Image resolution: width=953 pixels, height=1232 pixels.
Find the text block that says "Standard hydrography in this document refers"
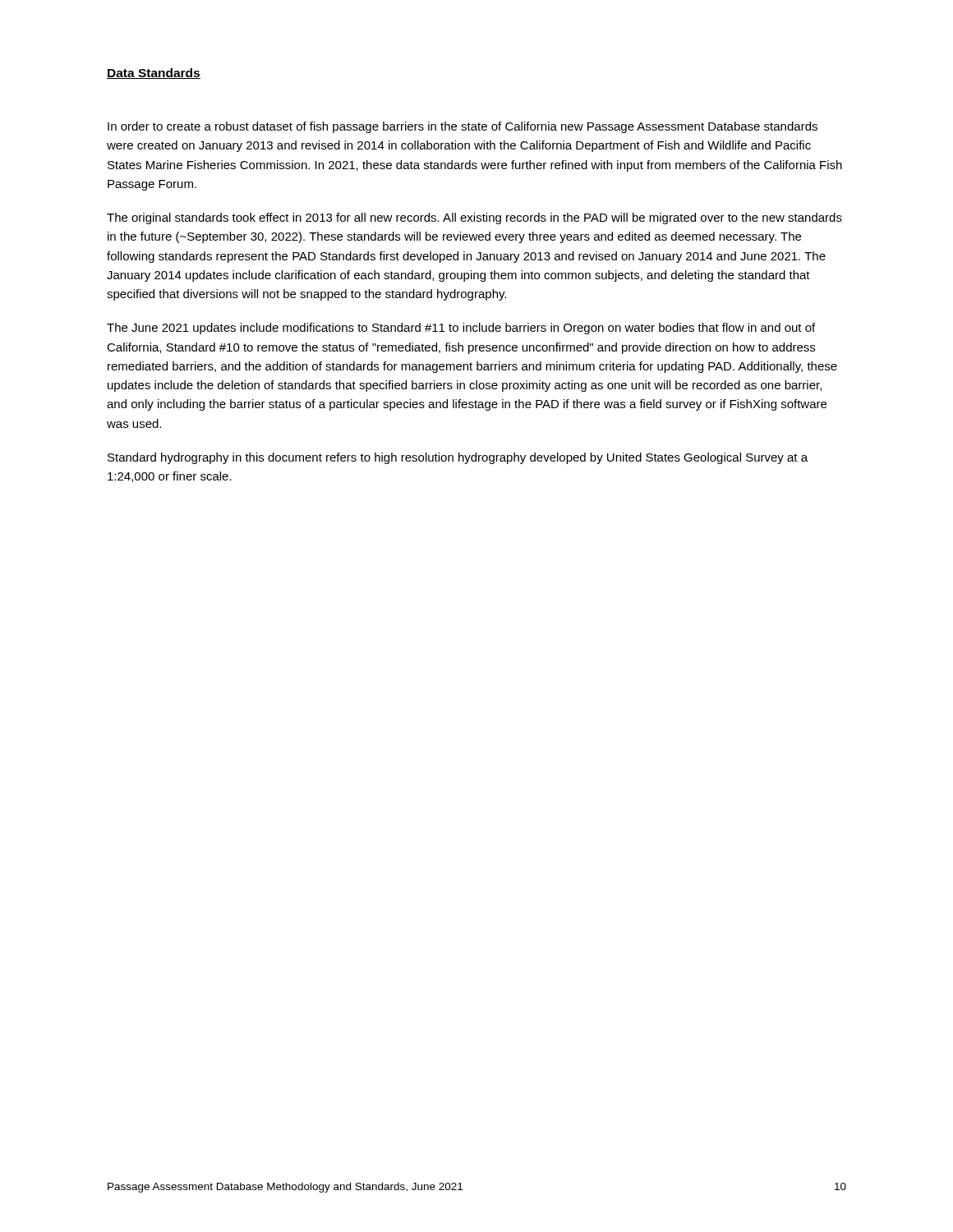[x=457, y=466]
